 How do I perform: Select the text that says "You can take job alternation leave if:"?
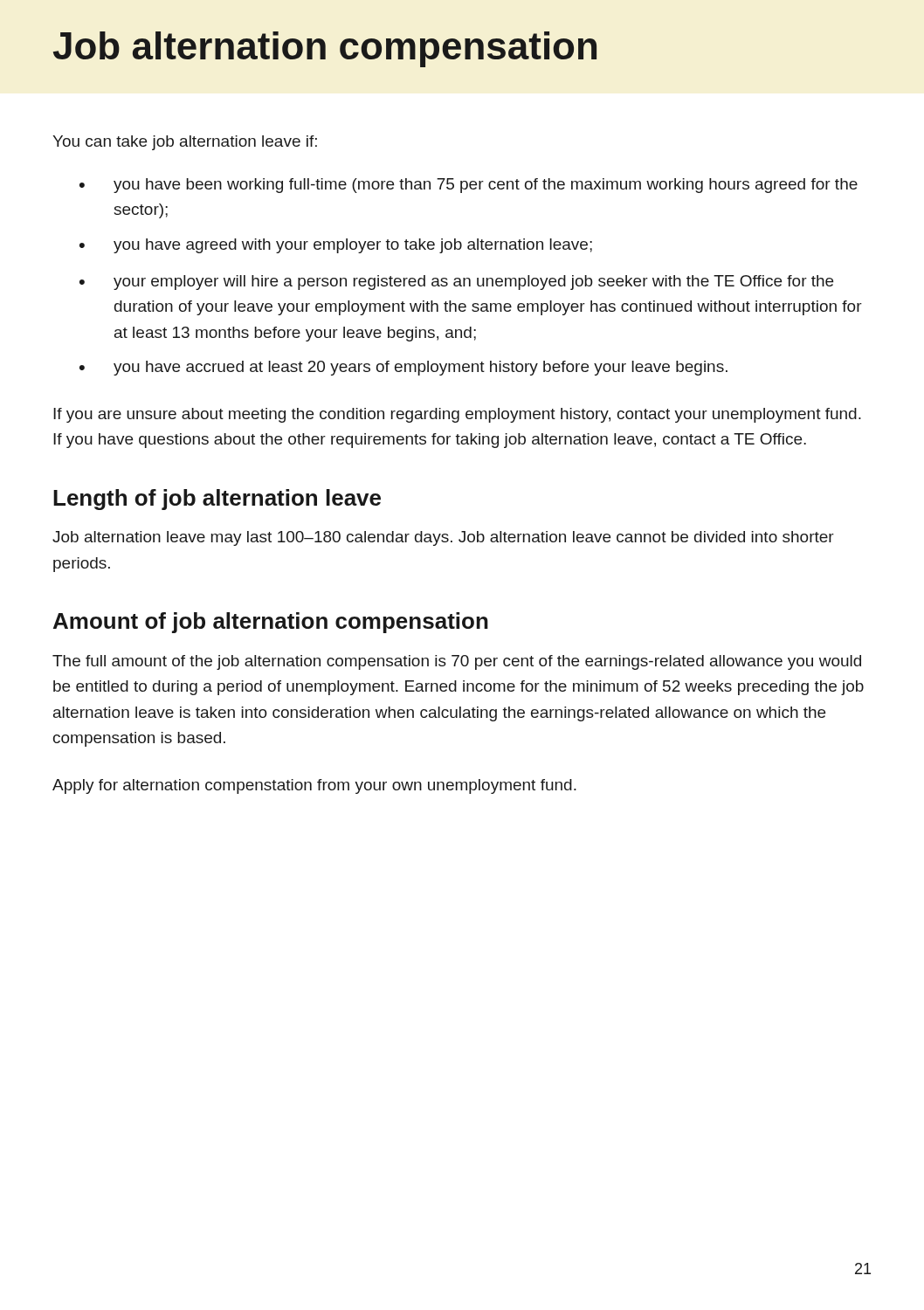pos(185,141)
